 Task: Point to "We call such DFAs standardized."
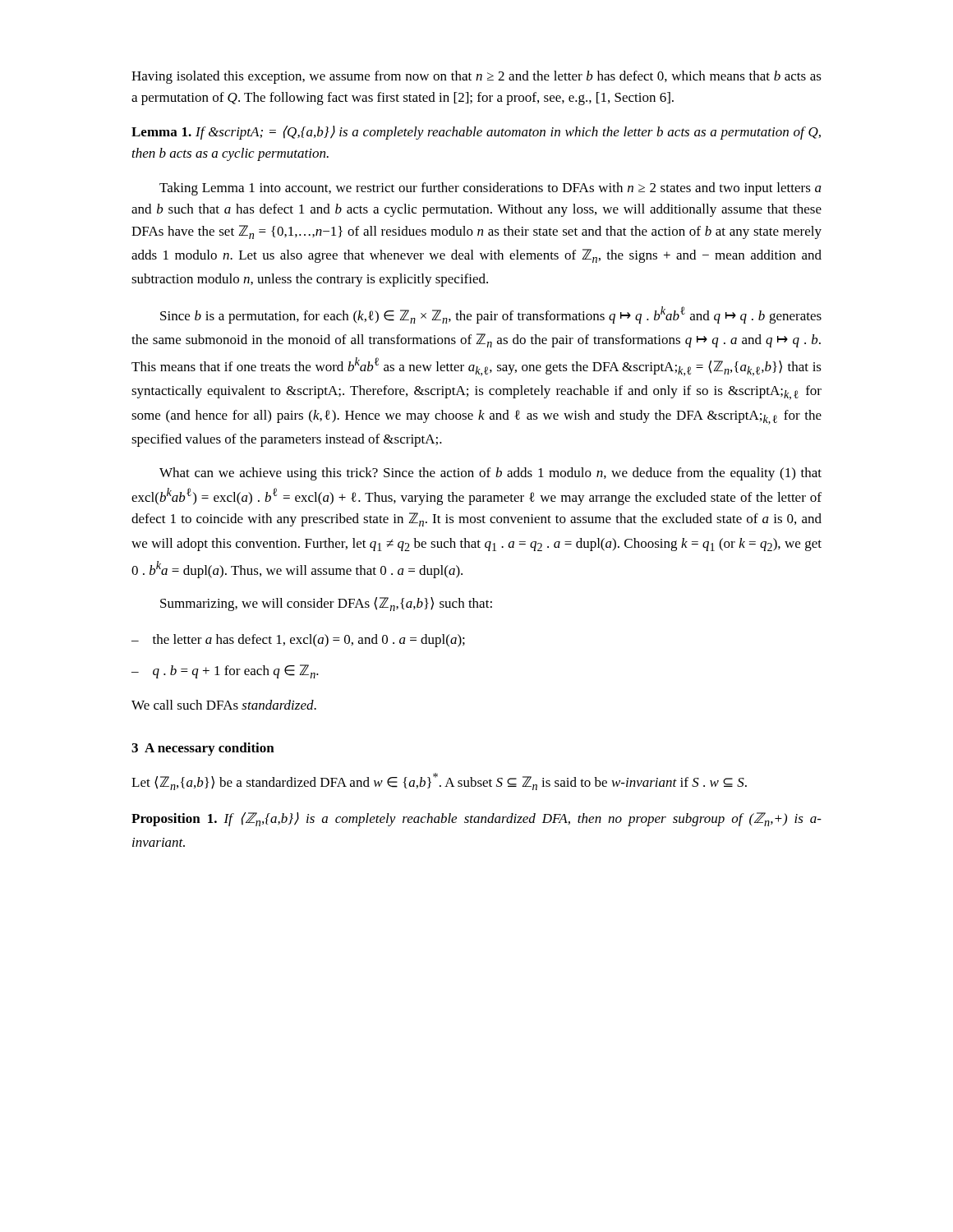pos(224,705)
